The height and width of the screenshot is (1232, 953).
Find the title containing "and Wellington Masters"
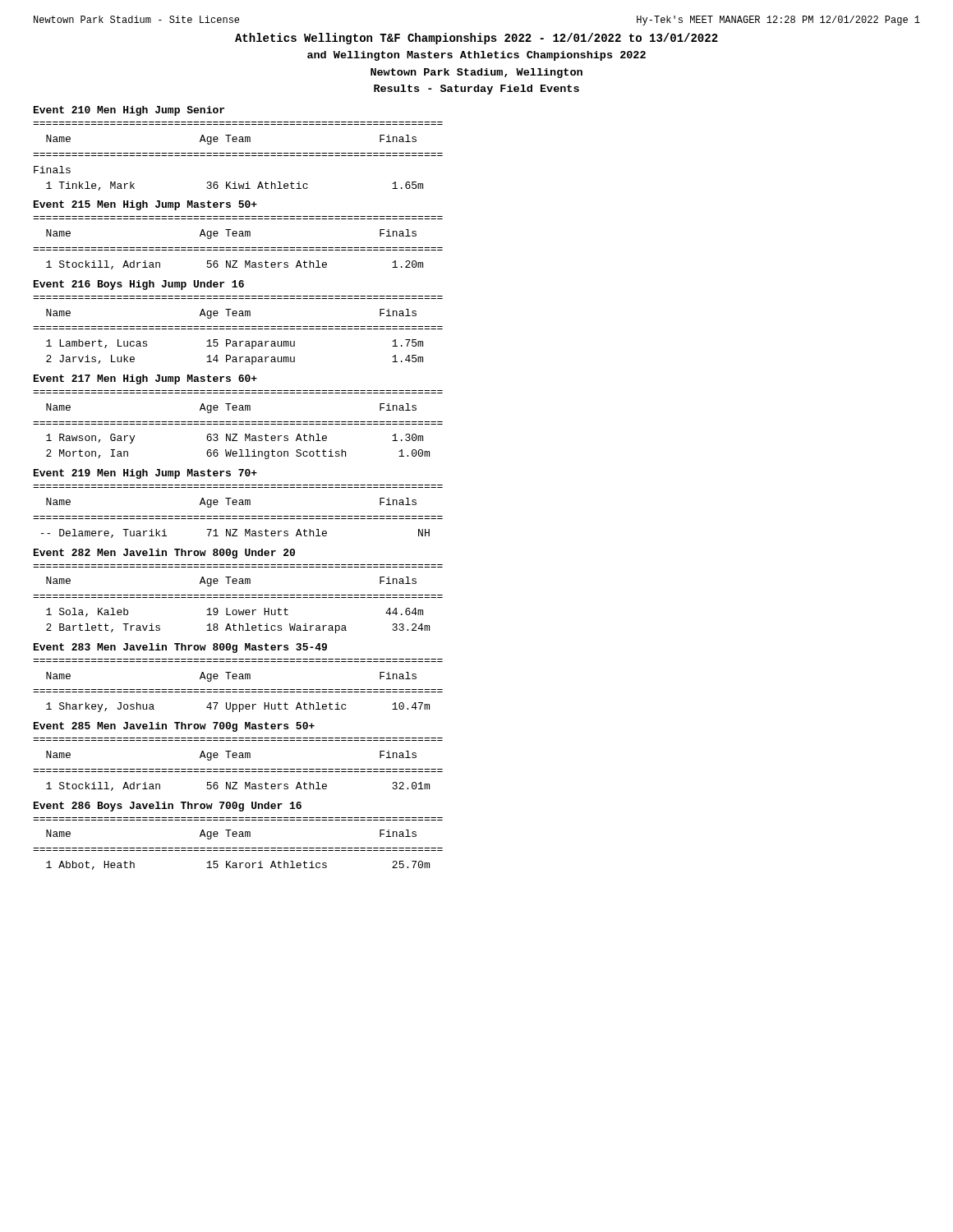476,56
